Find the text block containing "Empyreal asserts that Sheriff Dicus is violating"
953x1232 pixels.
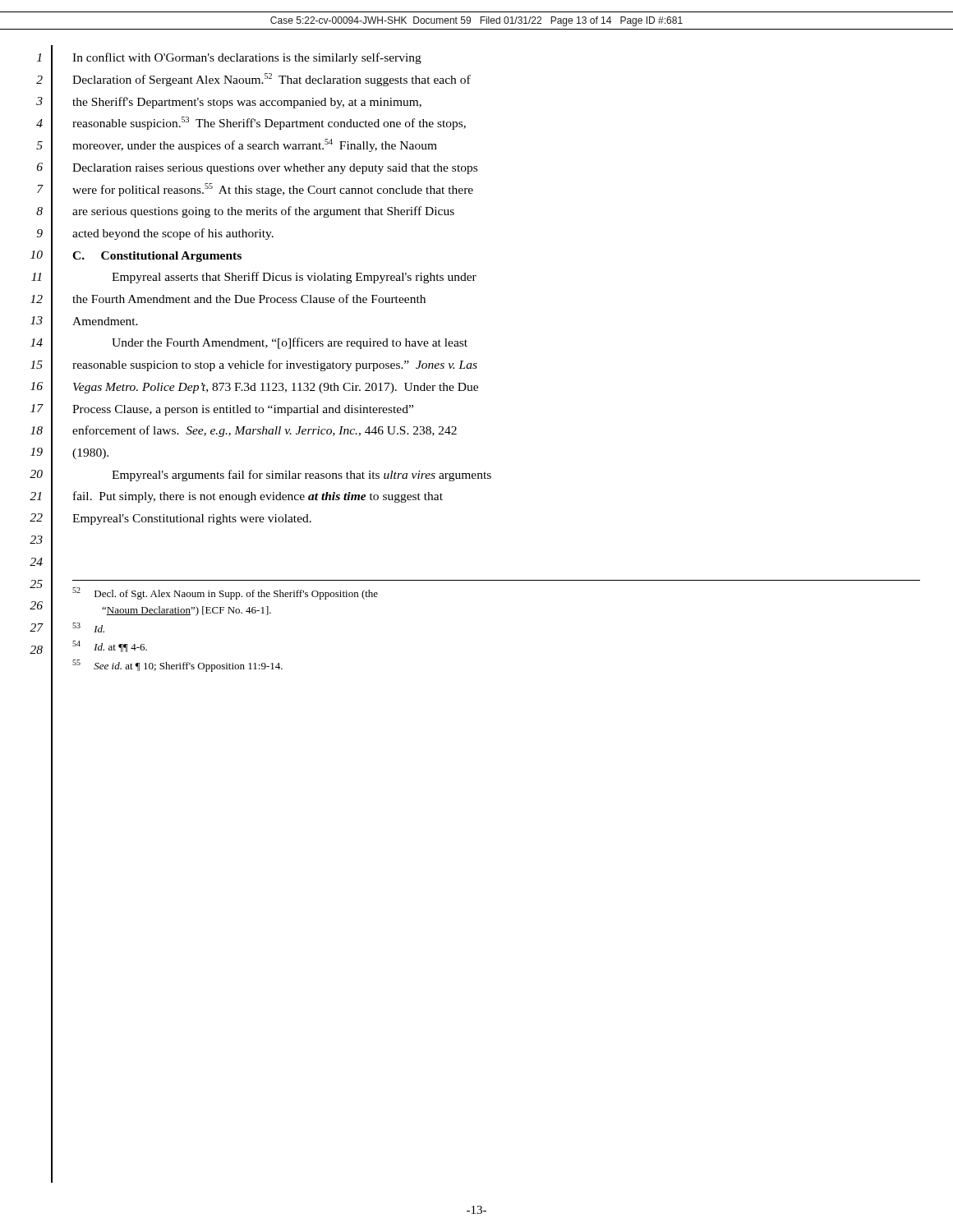[294, 278]
